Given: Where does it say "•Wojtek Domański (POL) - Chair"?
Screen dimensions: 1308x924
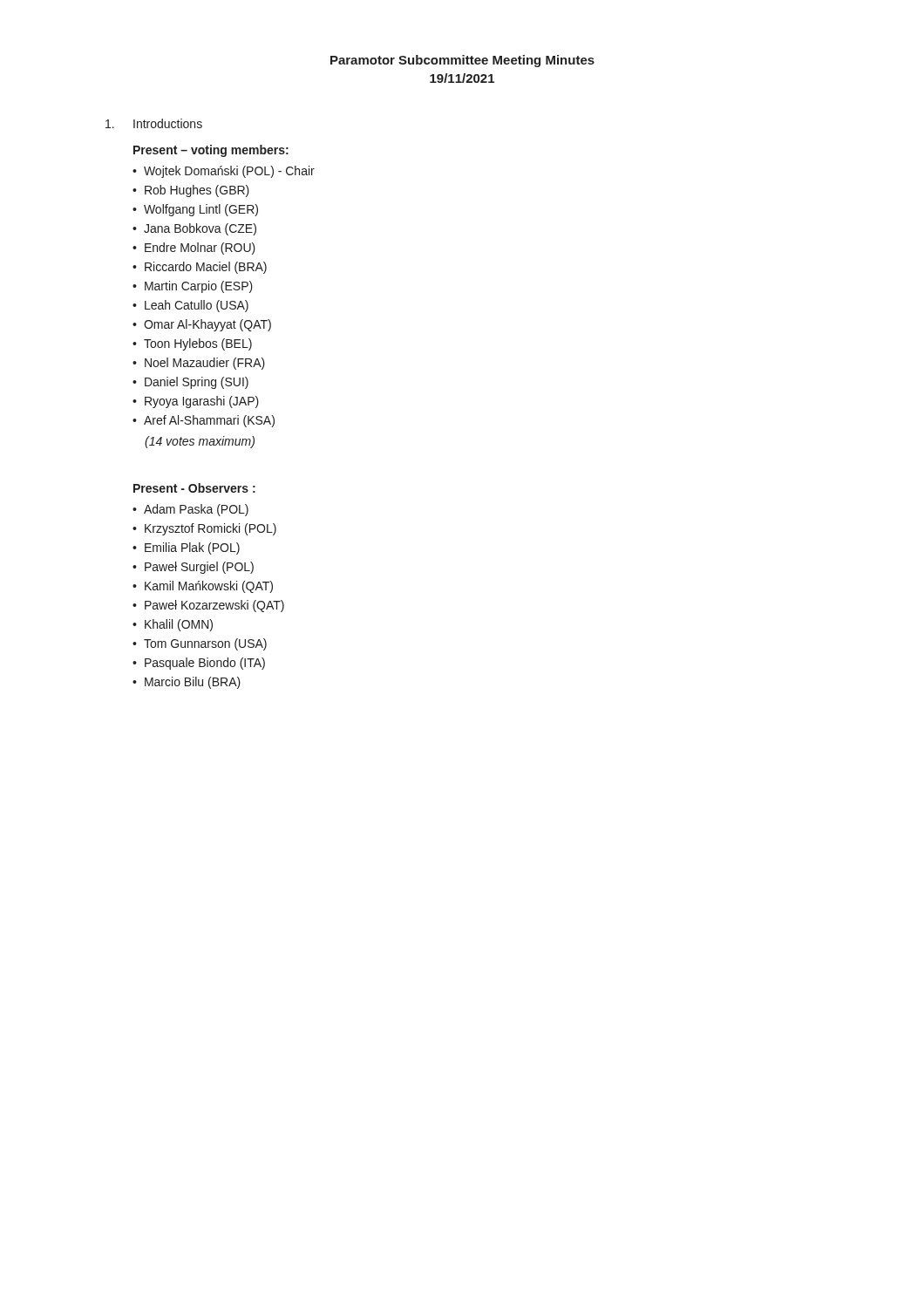Looking at the screenshot, I should point(223,171).
